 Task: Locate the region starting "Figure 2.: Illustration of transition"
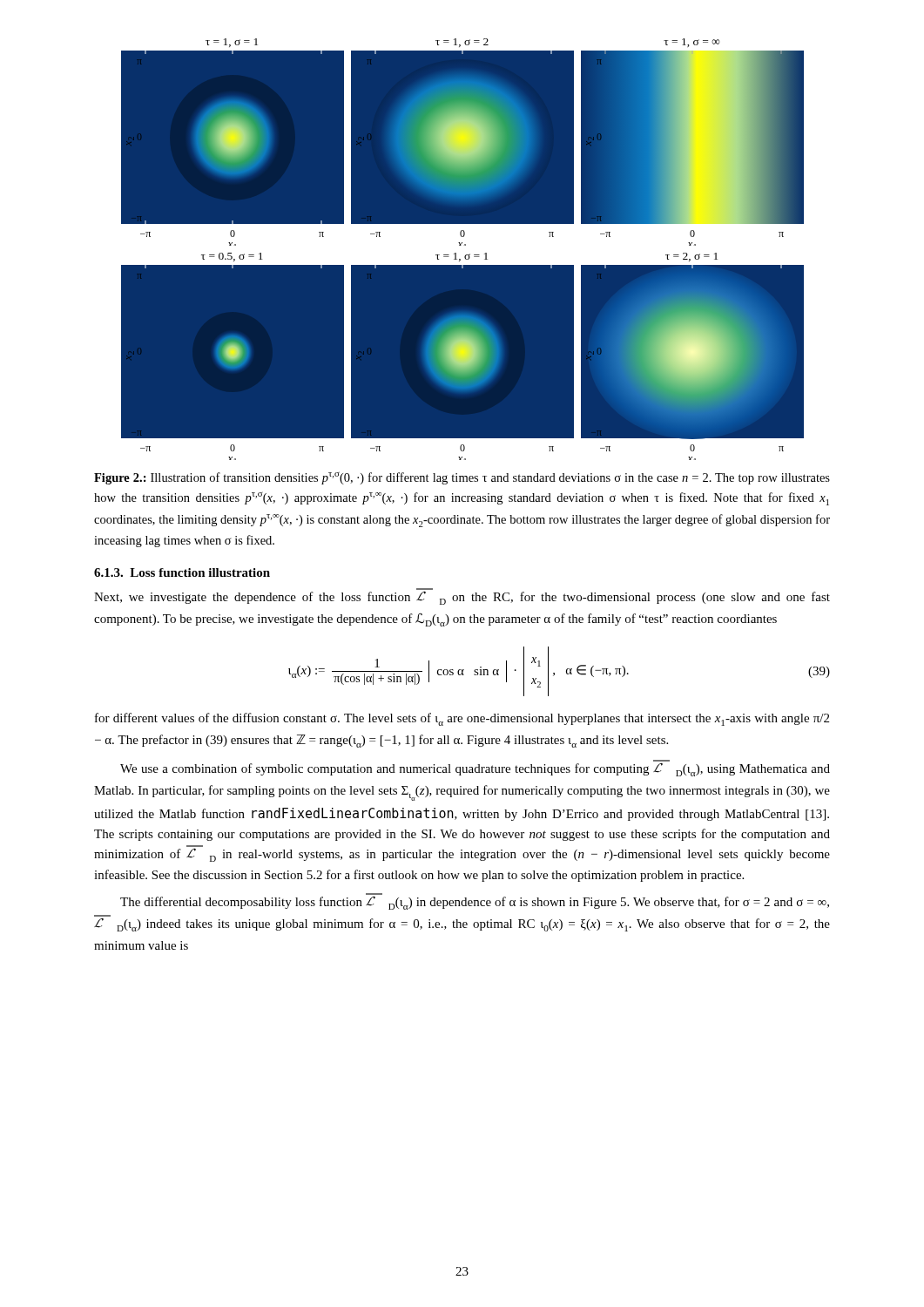click(462, 507)
